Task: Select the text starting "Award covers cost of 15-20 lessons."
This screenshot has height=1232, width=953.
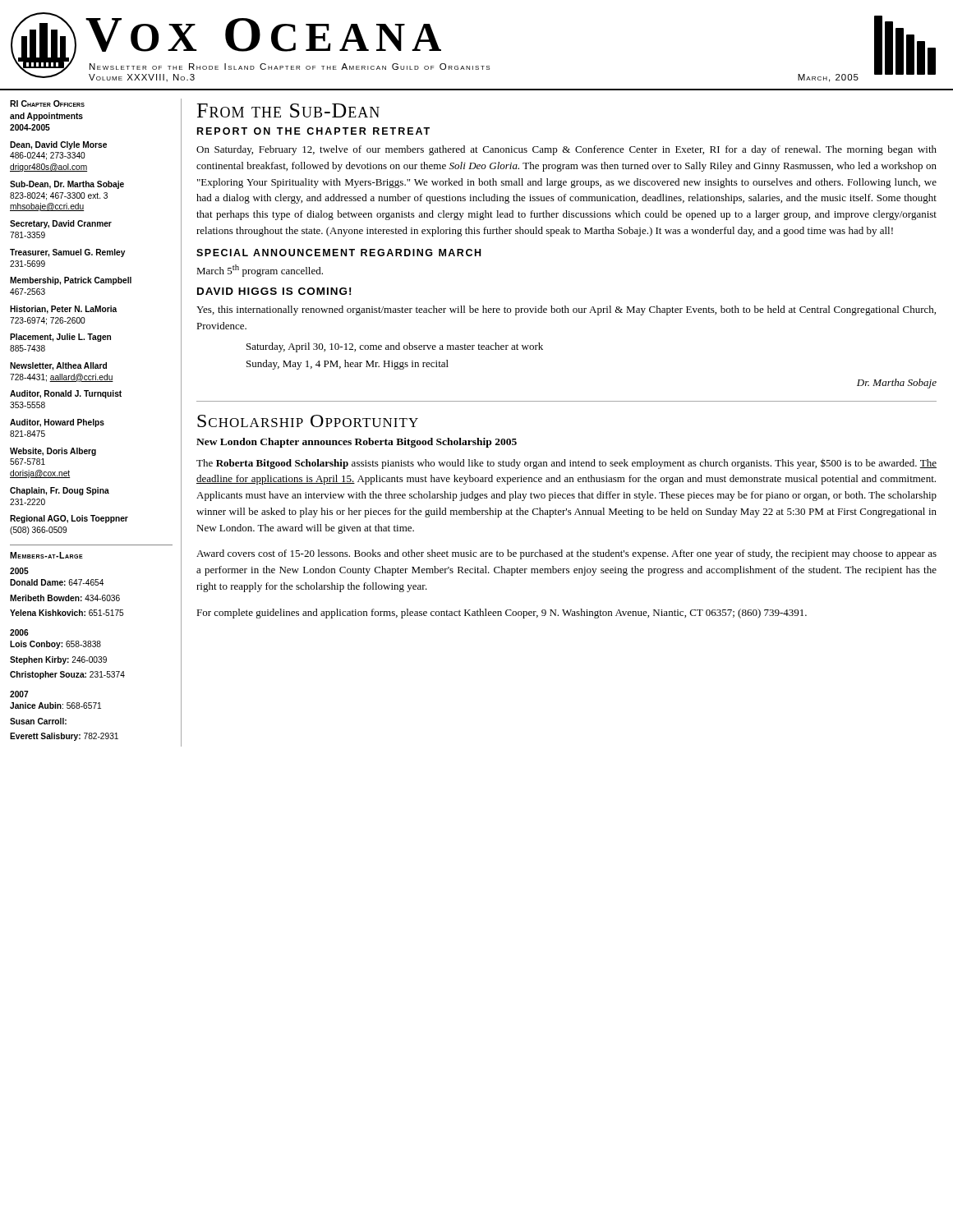Action: click(x=566, y=570)
